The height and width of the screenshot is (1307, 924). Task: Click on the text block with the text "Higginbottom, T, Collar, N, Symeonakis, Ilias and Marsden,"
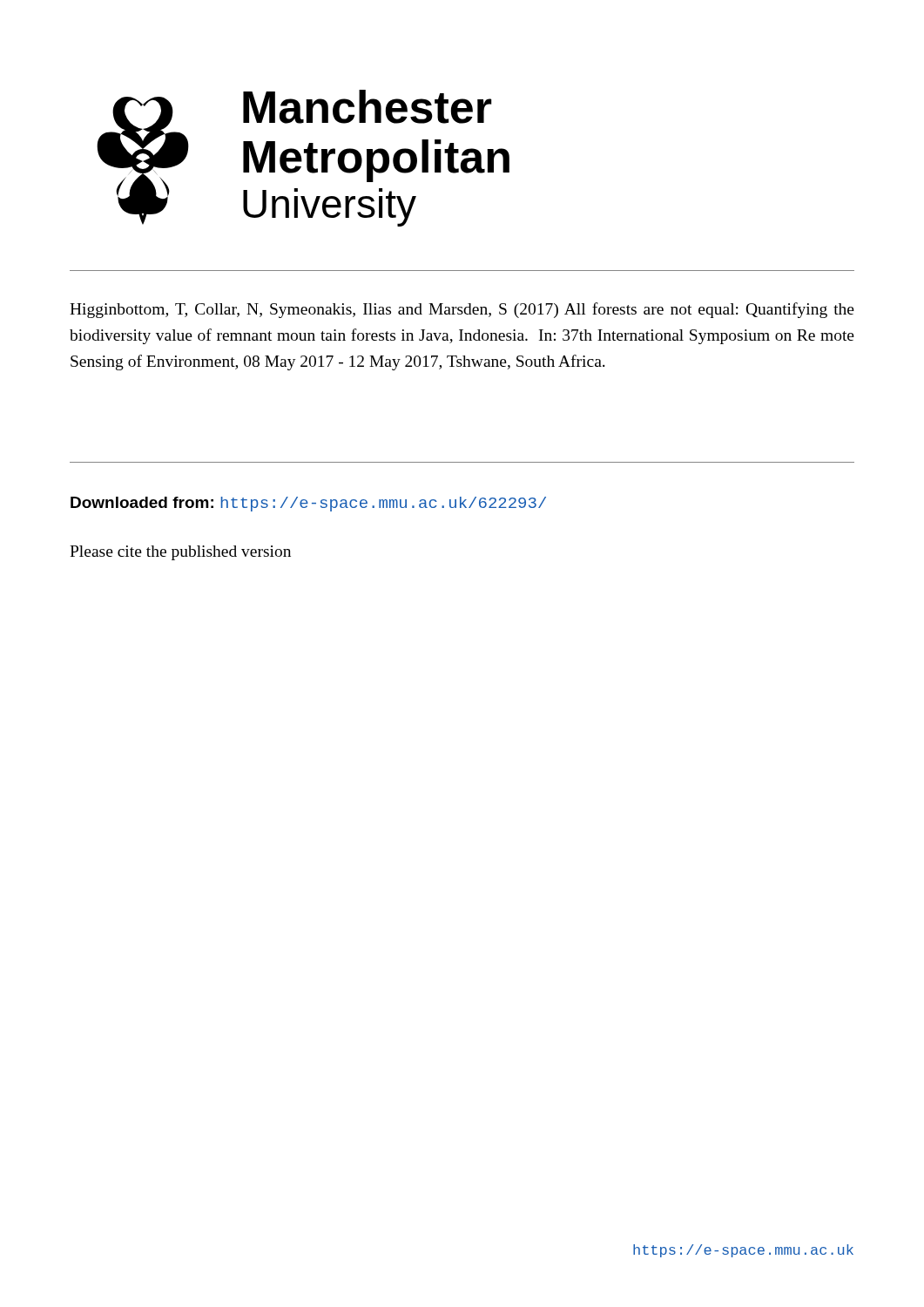pos(462,335)
